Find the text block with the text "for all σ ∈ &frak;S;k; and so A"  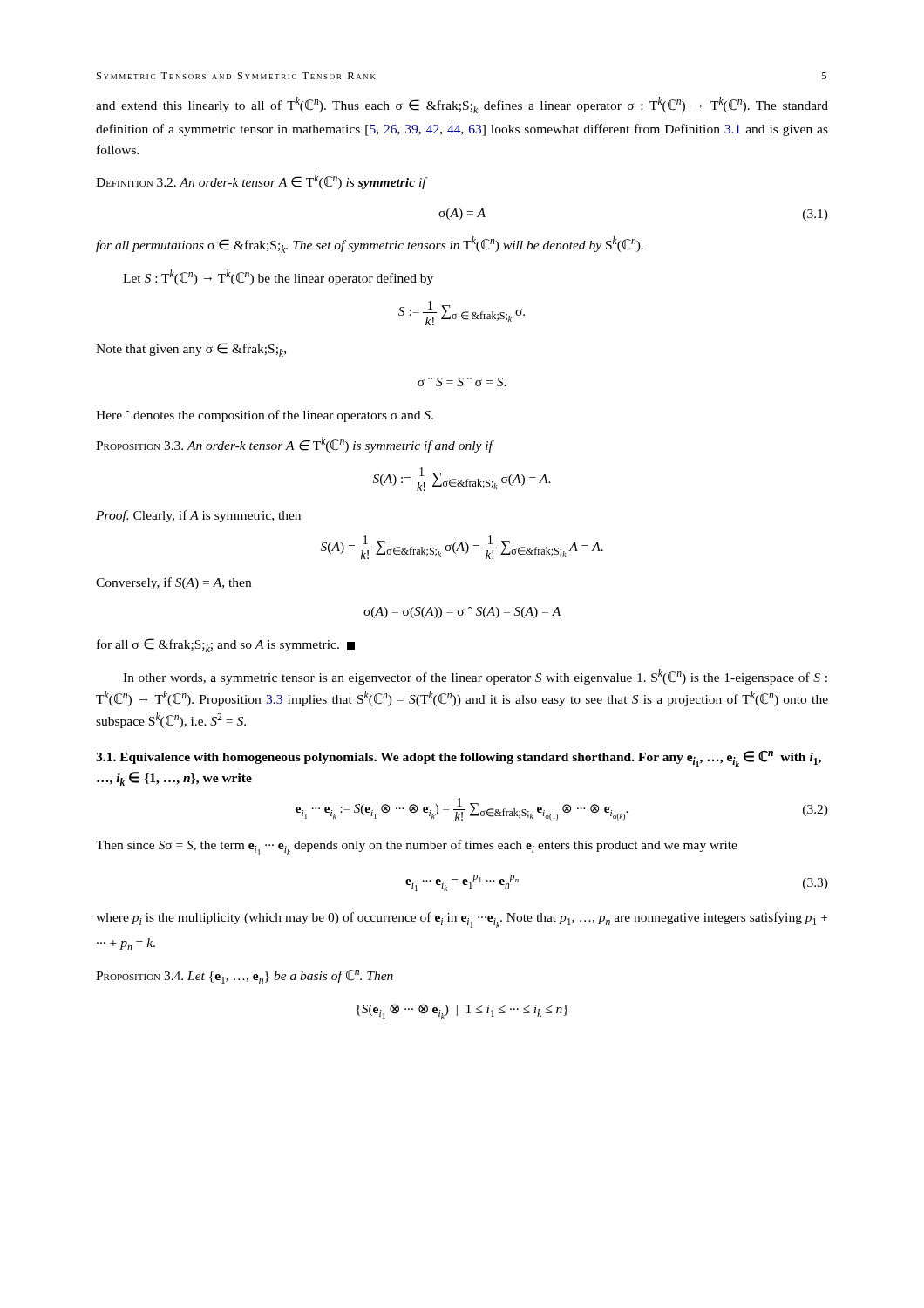tap(225, 645)
